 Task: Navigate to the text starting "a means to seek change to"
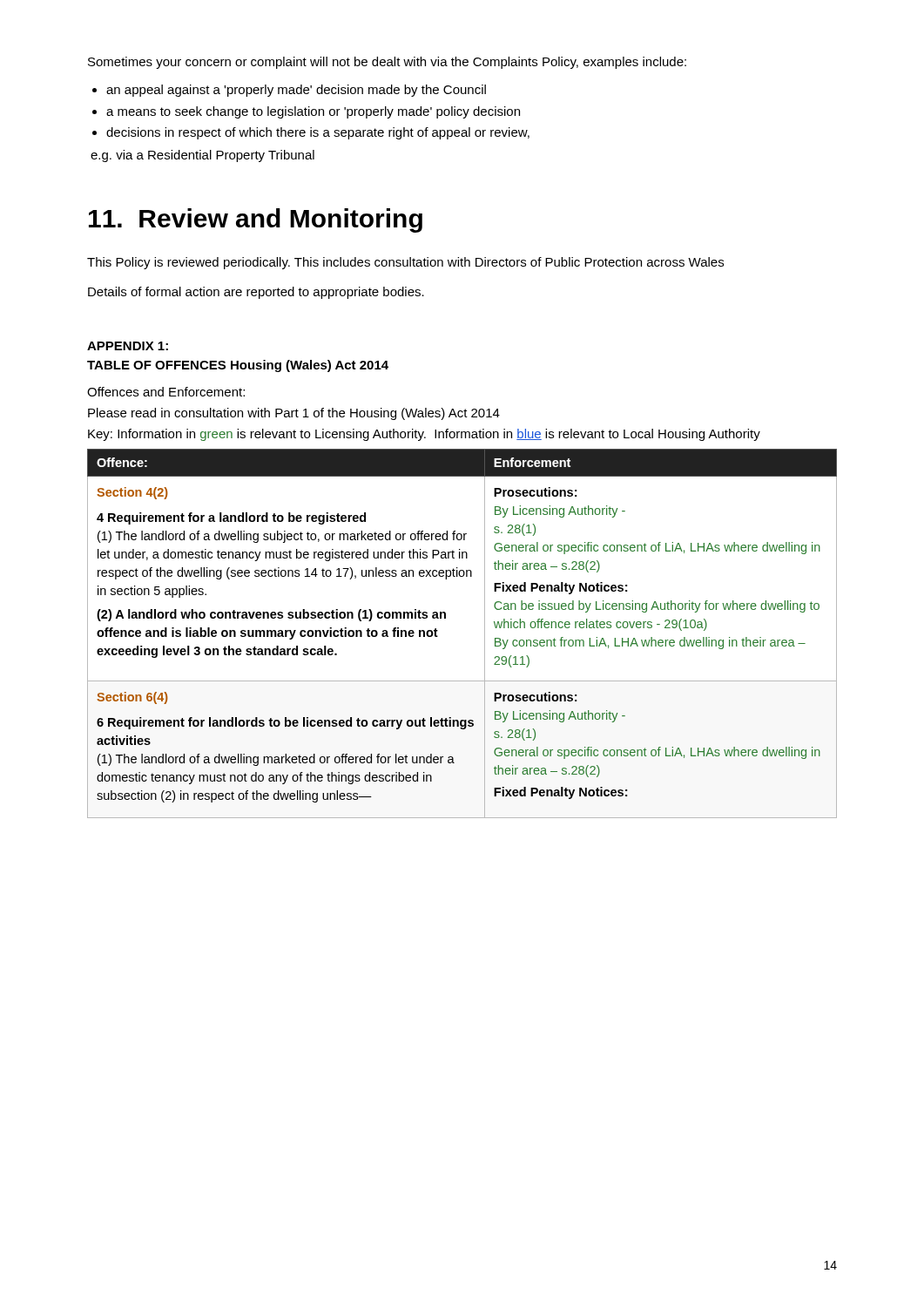tap(462, 111)
